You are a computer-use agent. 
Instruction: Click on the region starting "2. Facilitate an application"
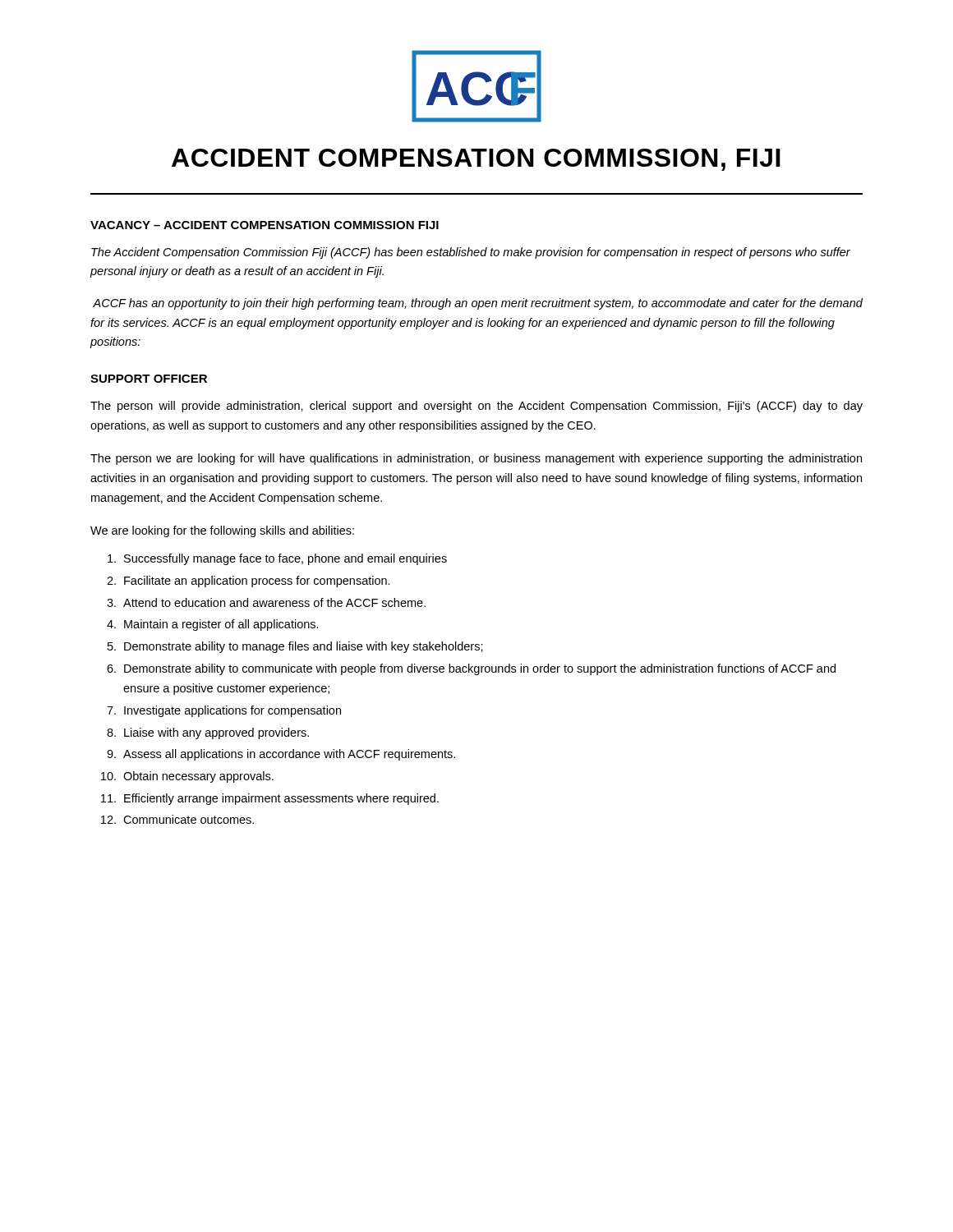coord(249,582)
